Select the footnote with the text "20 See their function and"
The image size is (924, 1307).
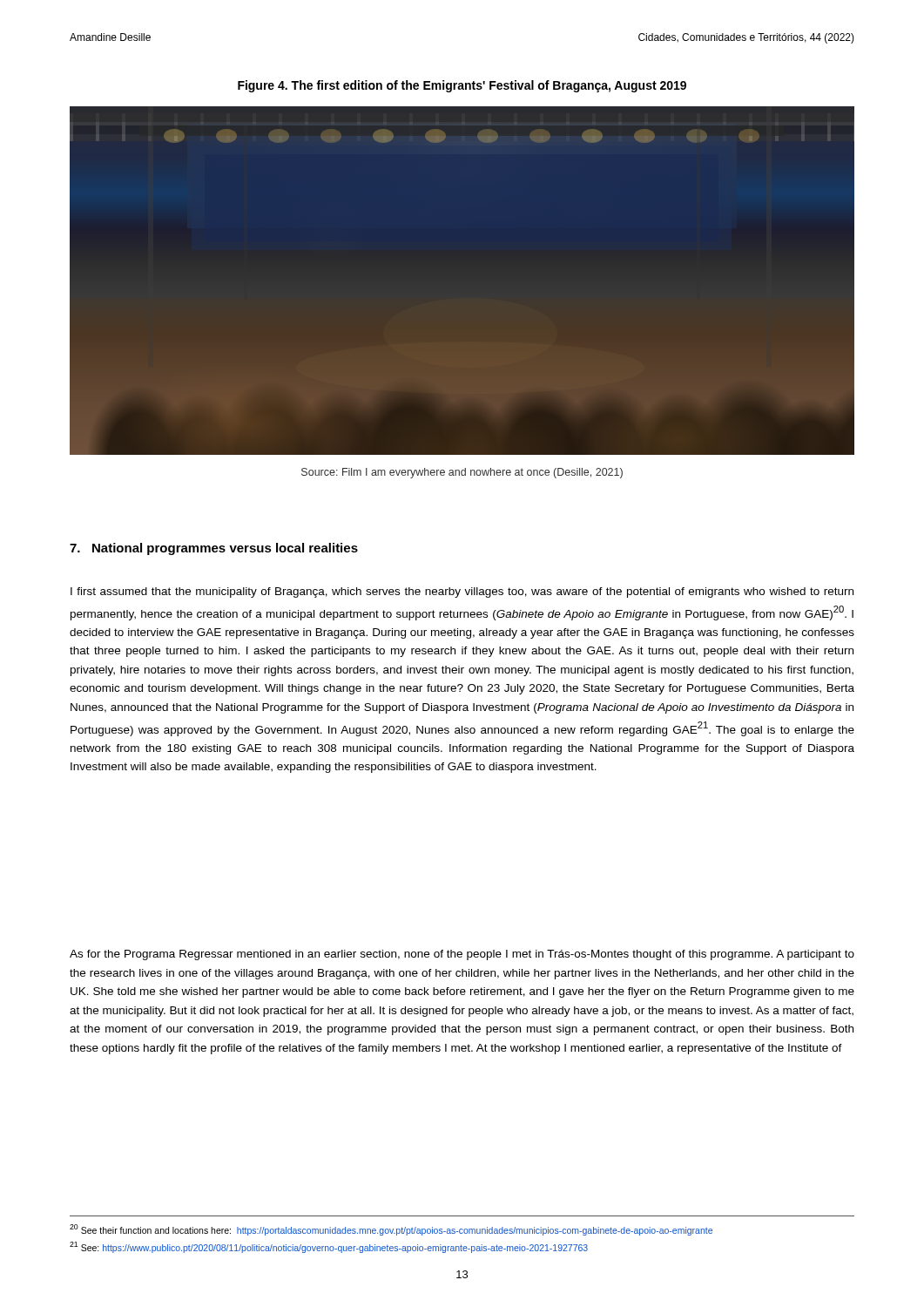(x=391, y=1228)
